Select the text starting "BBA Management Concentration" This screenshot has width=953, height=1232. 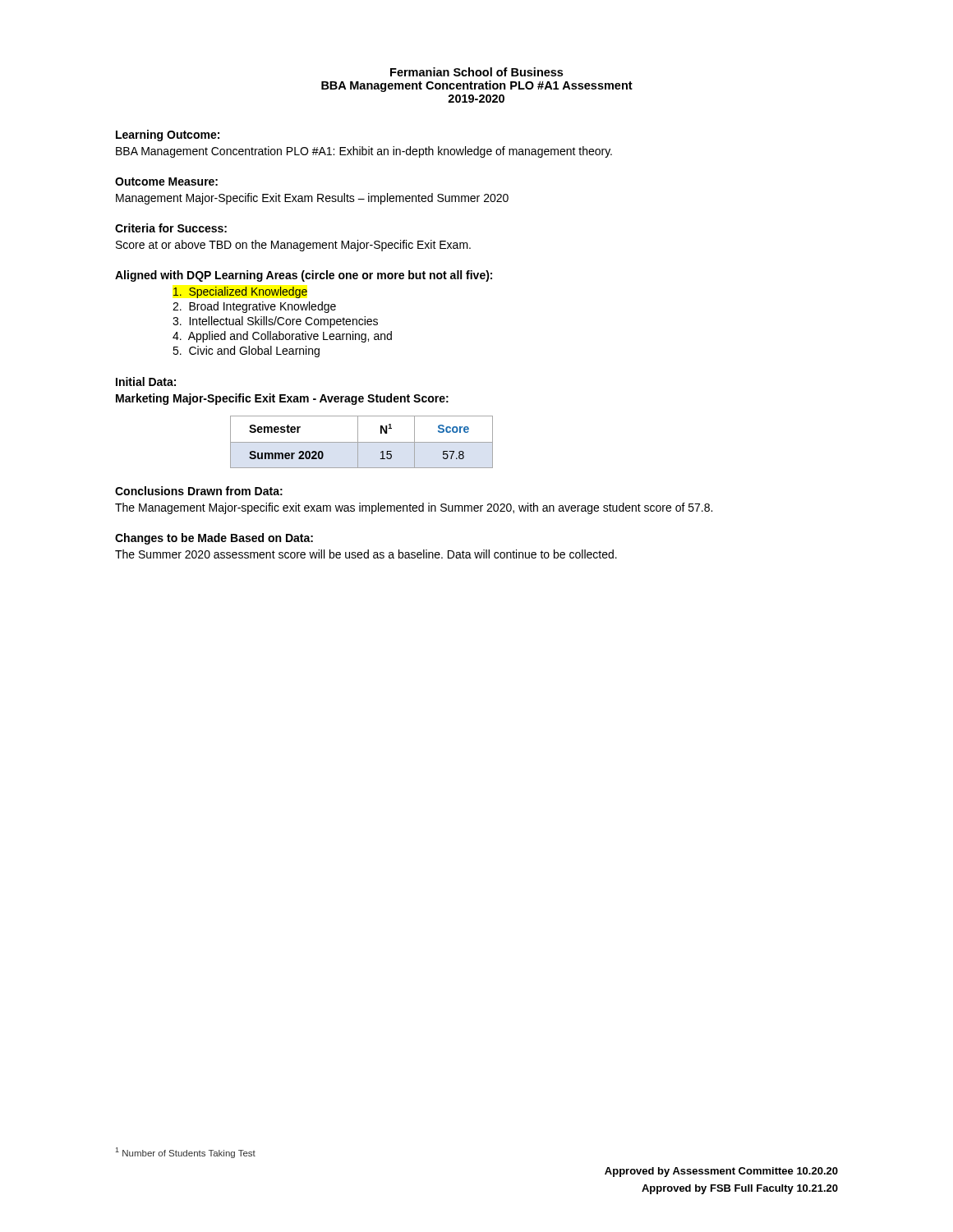[x=364, y=151]
